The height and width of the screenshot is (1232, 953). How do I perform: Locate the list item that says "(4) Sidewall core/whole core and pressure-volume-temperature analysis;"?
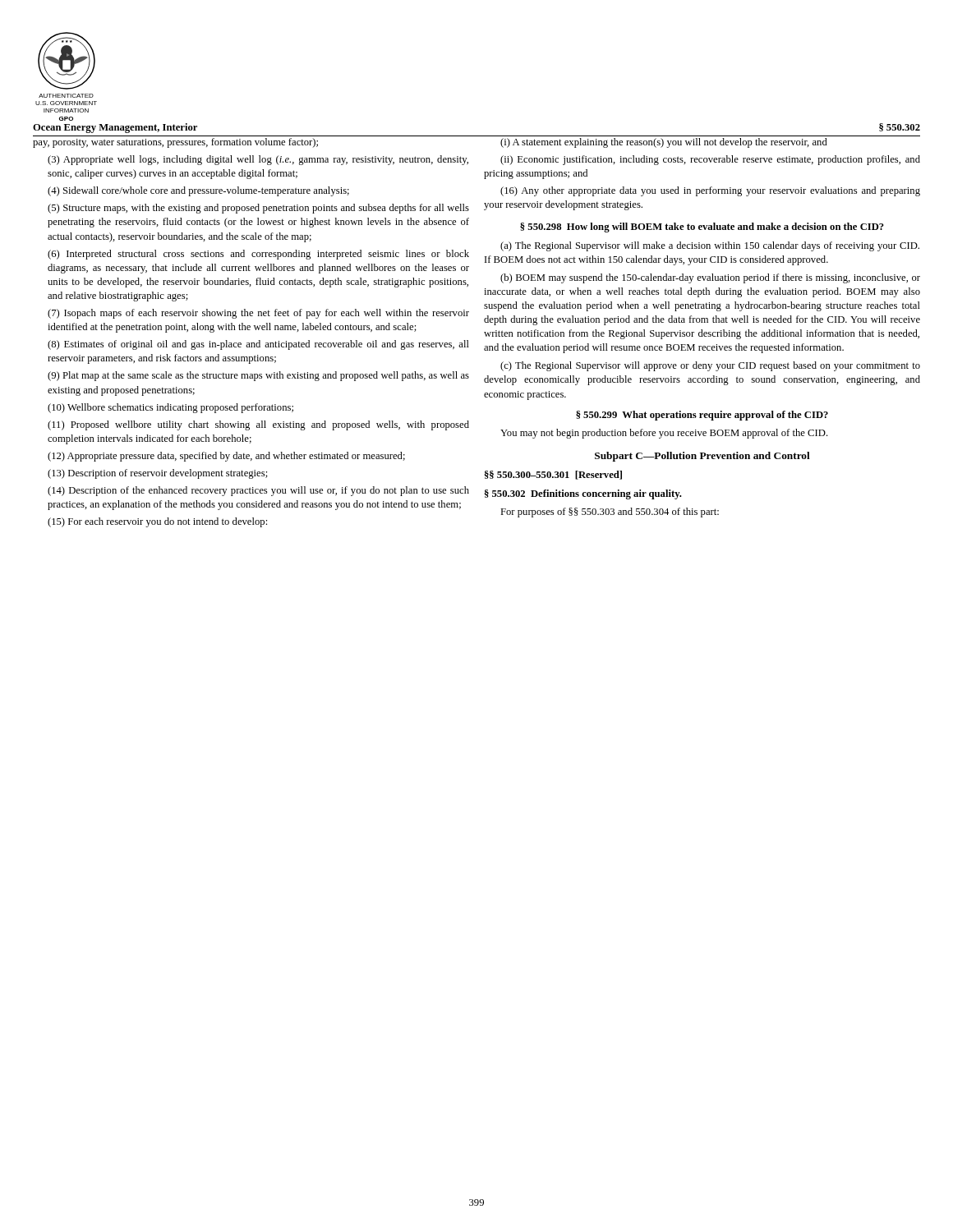[x=251, y=191]
